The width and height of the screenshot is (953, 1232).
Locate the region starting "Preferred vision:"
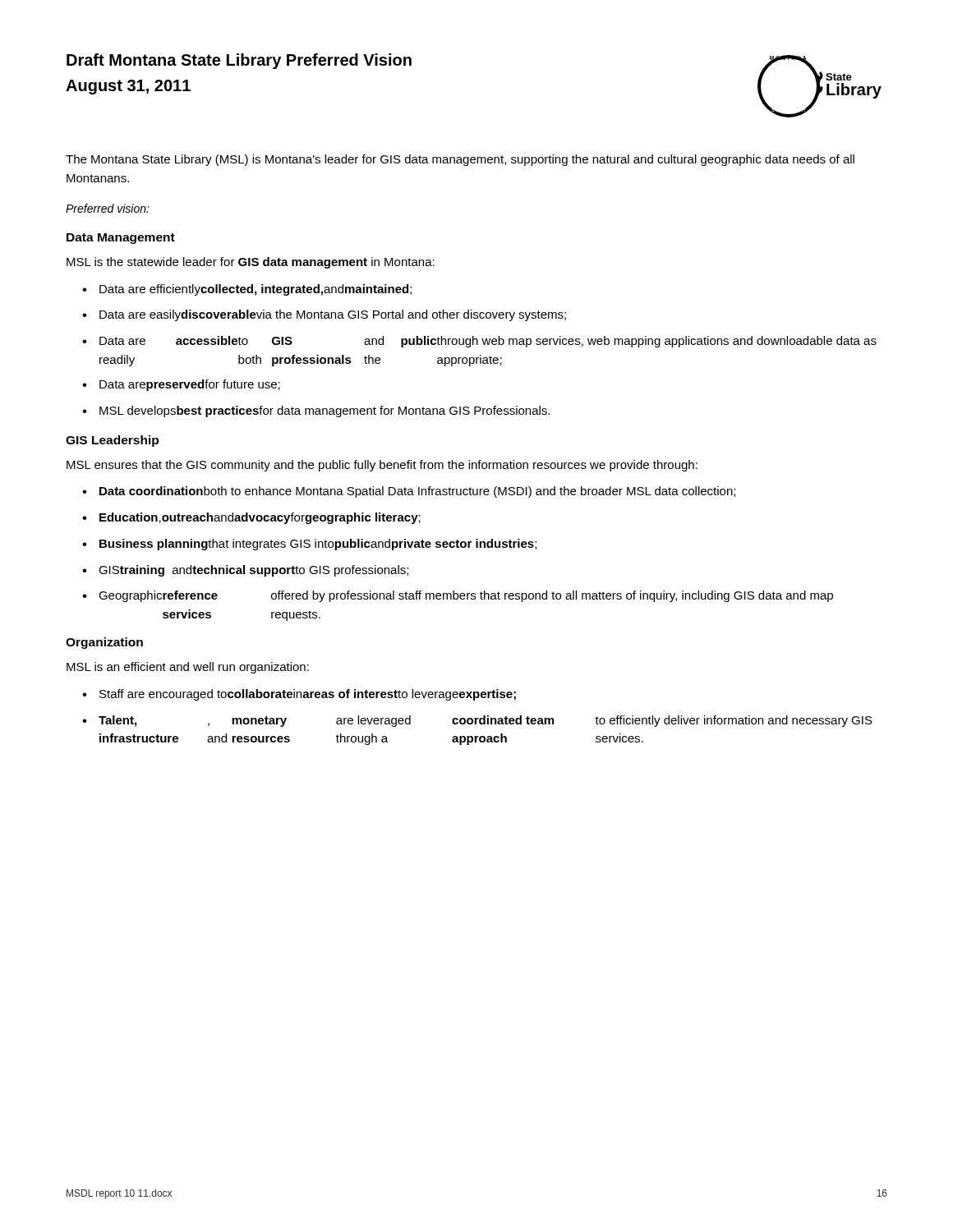tap(108, 209)
